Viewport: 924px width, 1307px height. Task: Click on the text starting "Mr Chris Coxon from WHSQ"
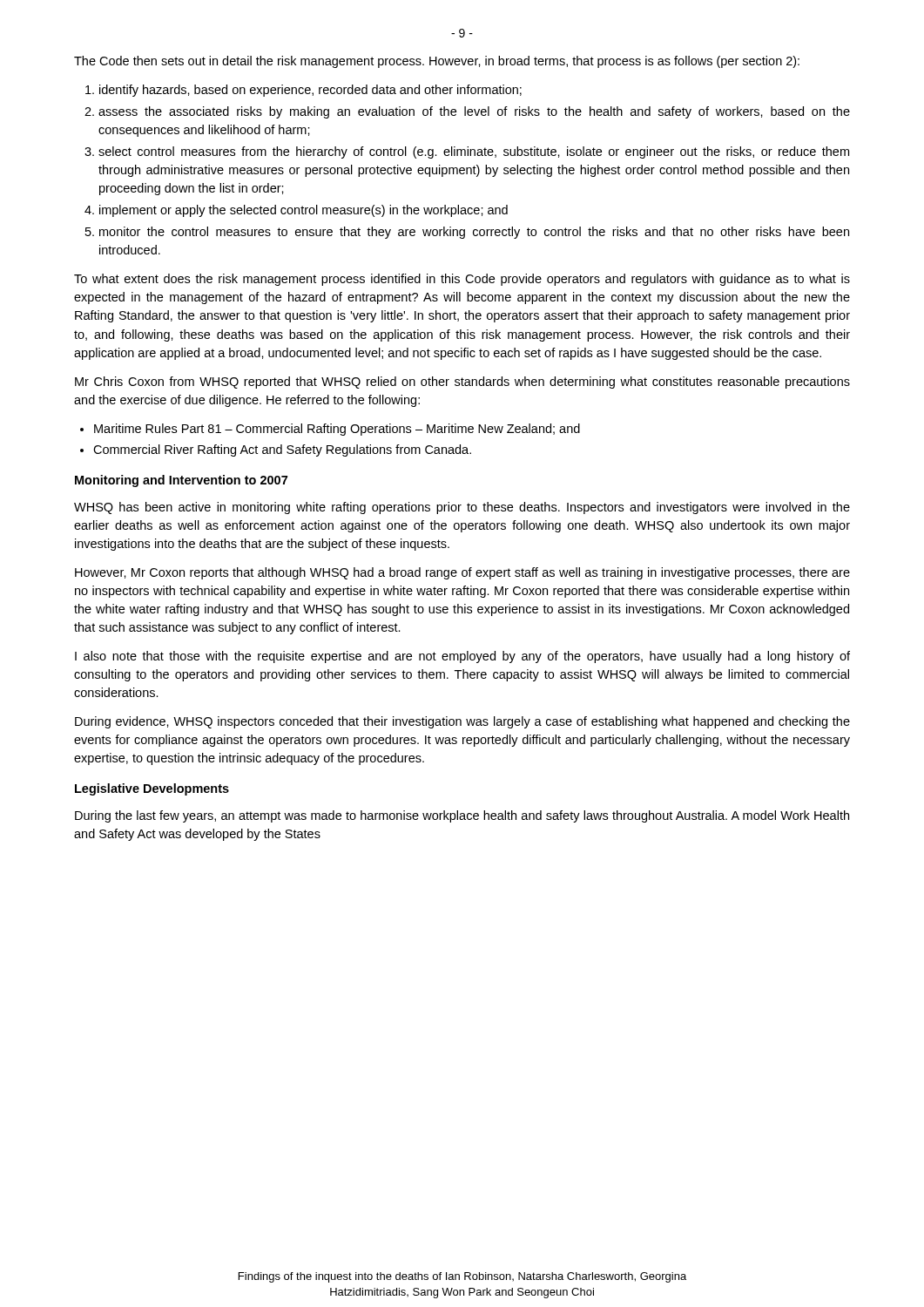(462, 391)
